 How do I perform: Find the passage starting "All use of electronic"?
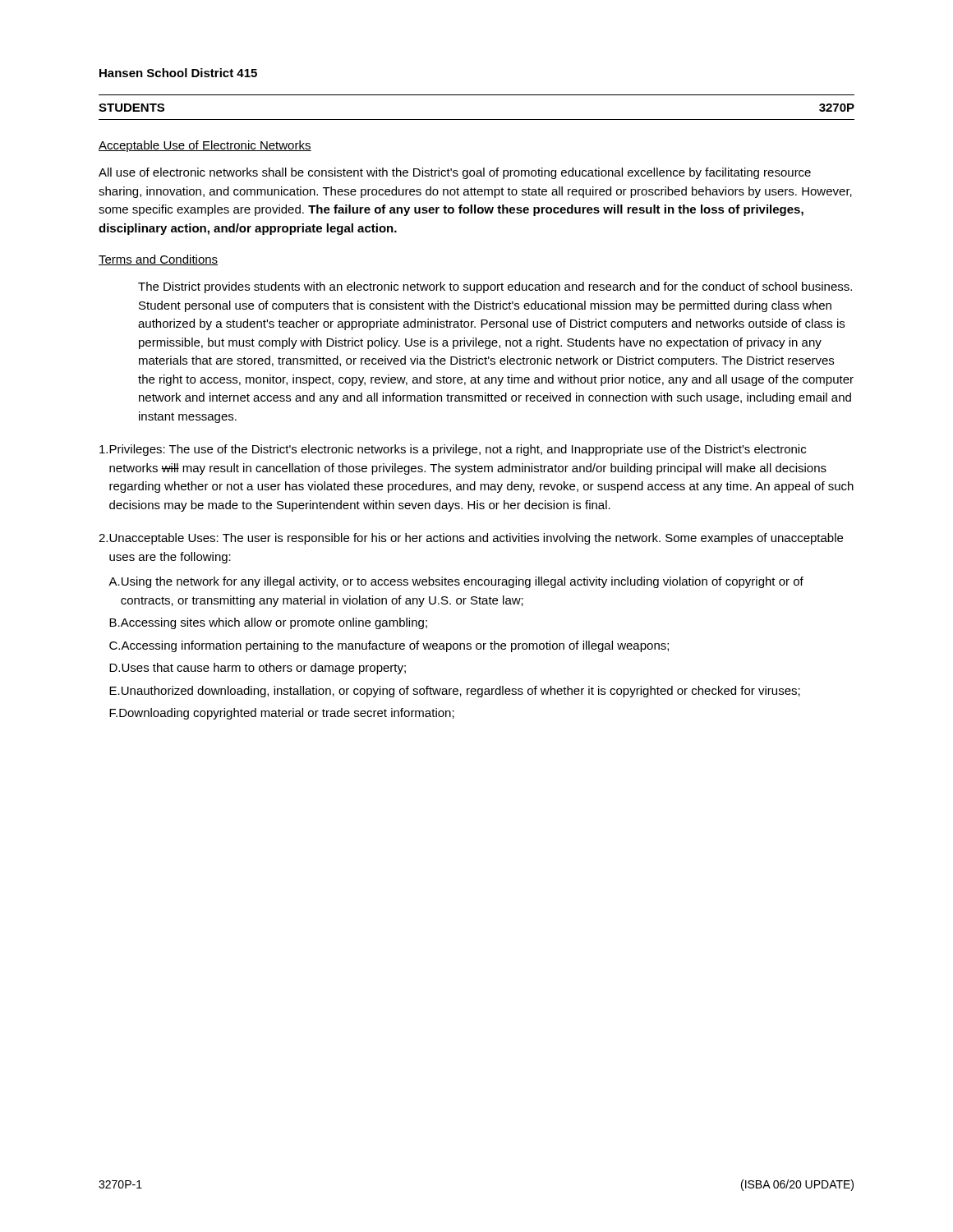476,200
